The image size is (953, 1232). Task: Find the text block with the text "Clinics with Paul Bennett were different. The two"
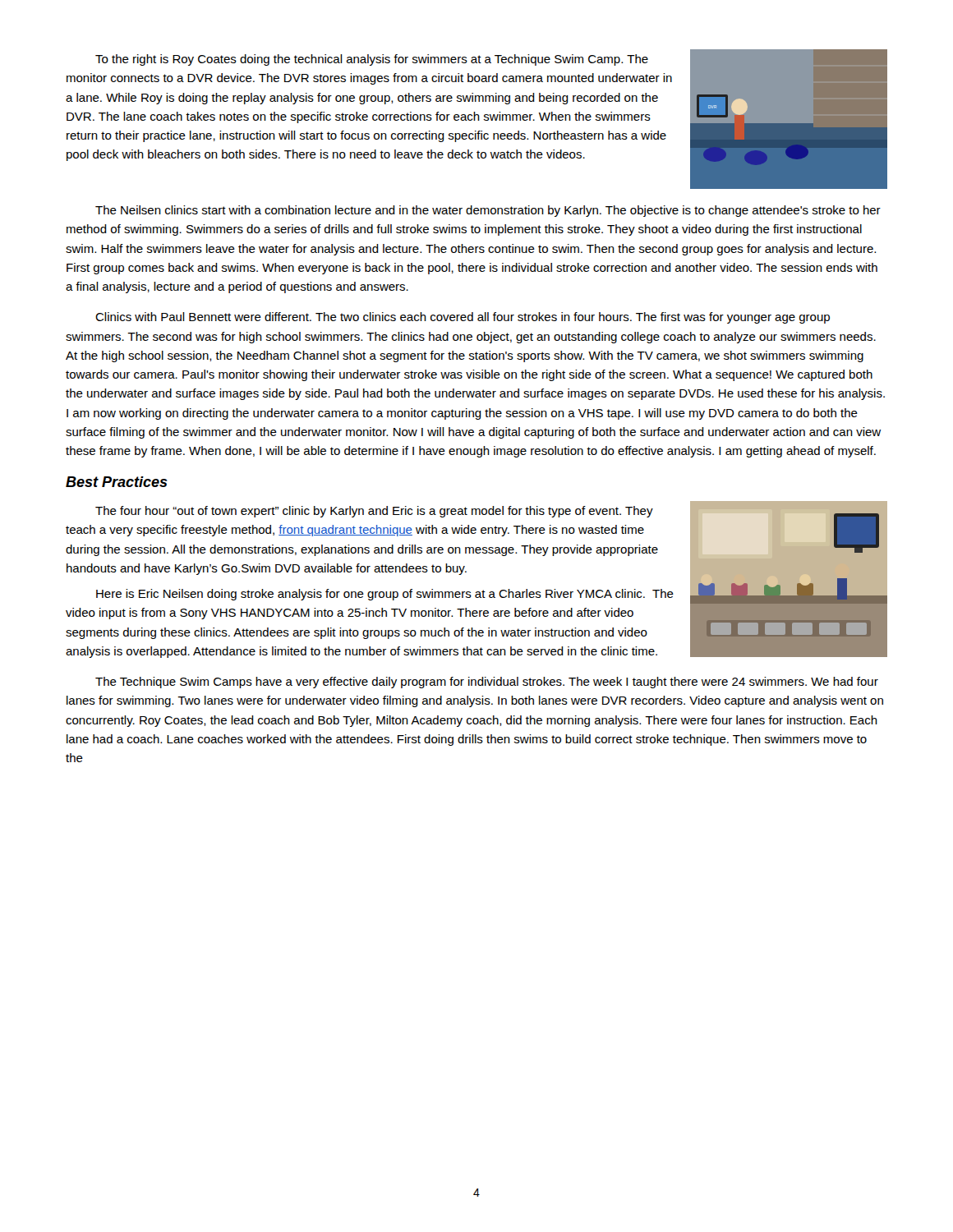pos(476,384)
